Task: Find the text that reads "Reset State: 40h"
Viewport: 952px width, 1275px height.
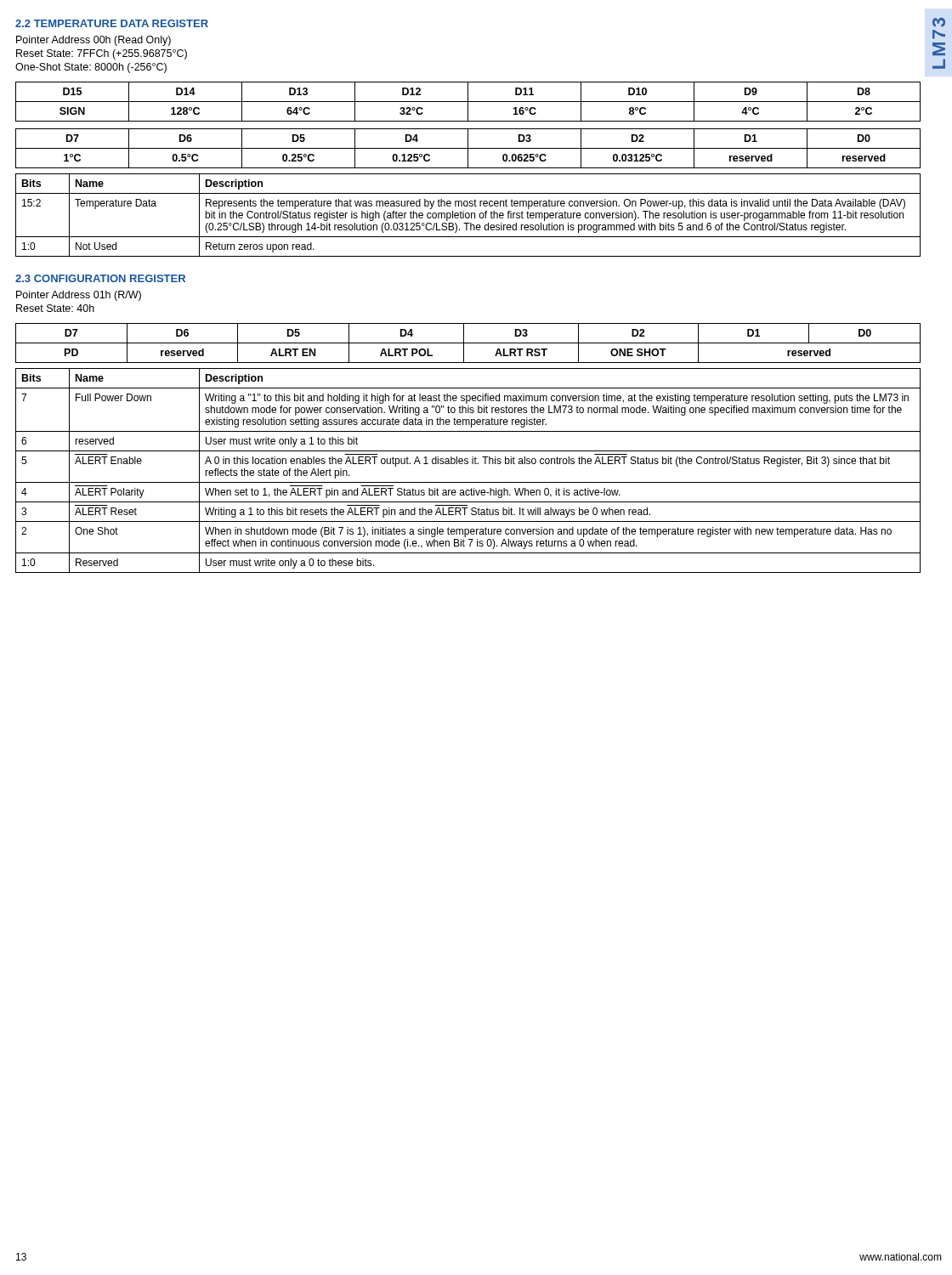Action: (x=55, y=309)
